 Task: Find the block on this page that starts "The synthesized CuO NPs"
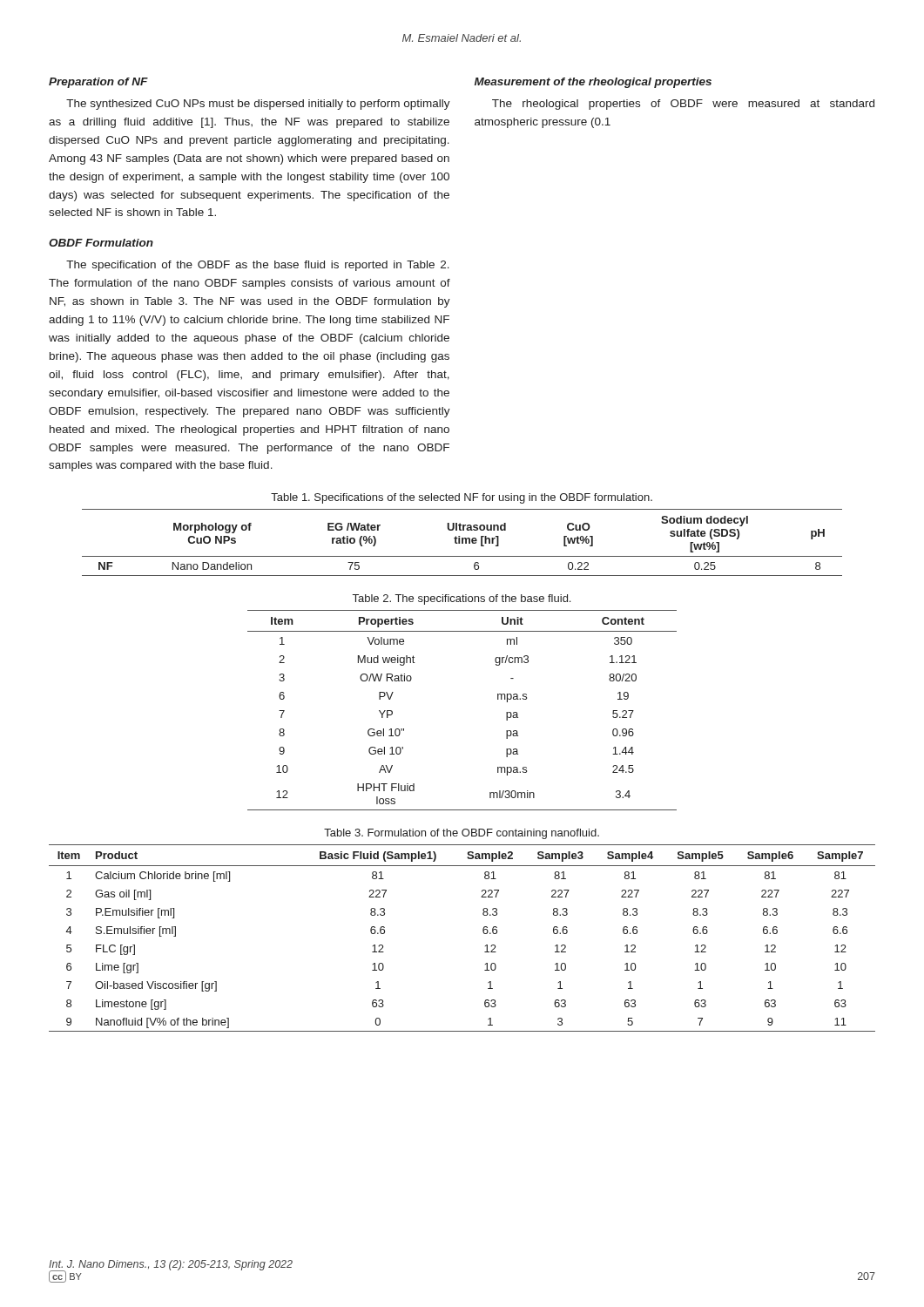[249, 159]
